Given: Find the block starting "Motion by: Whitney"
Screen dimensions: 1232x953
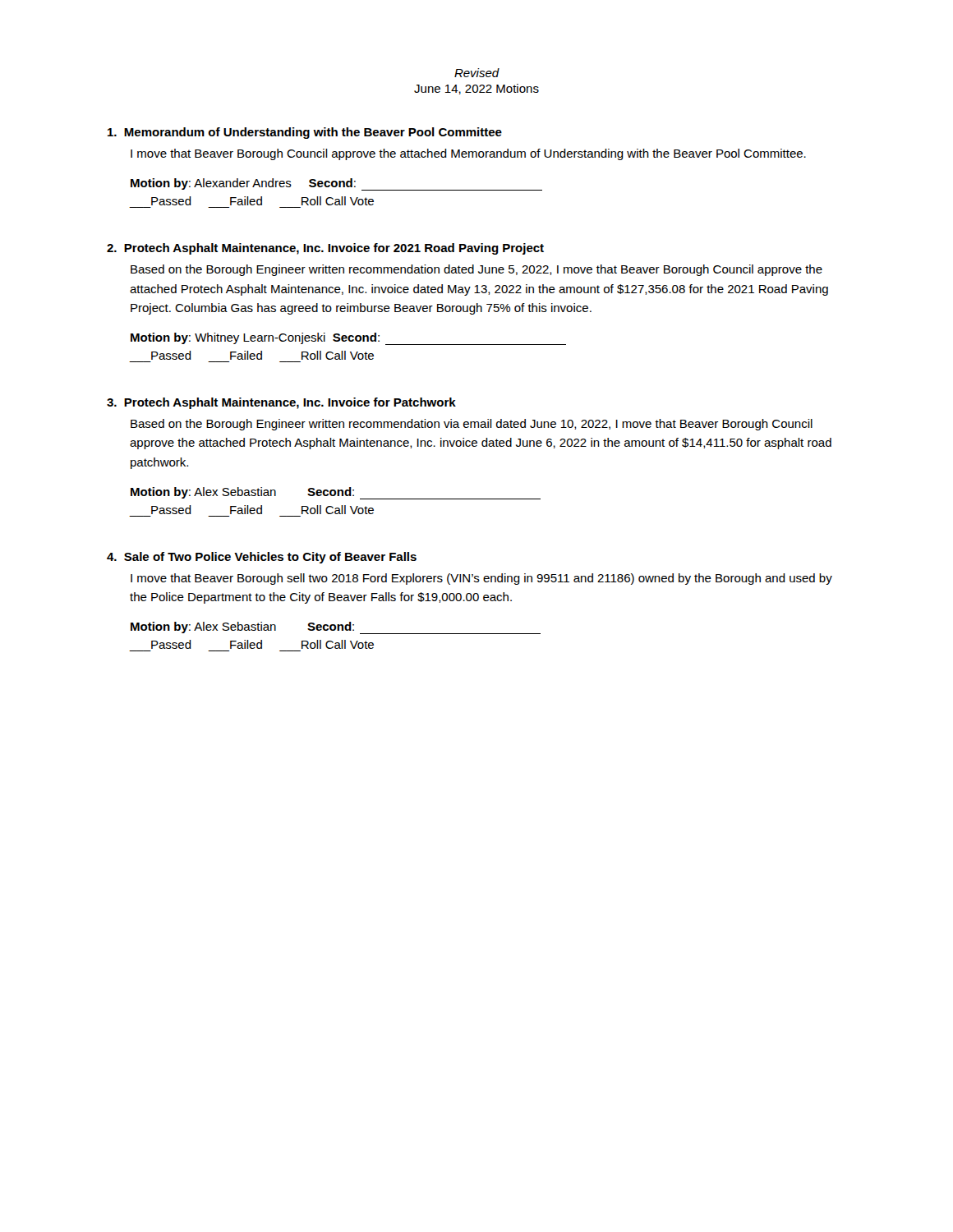Looking at the screenshot, I should point(488,346).
